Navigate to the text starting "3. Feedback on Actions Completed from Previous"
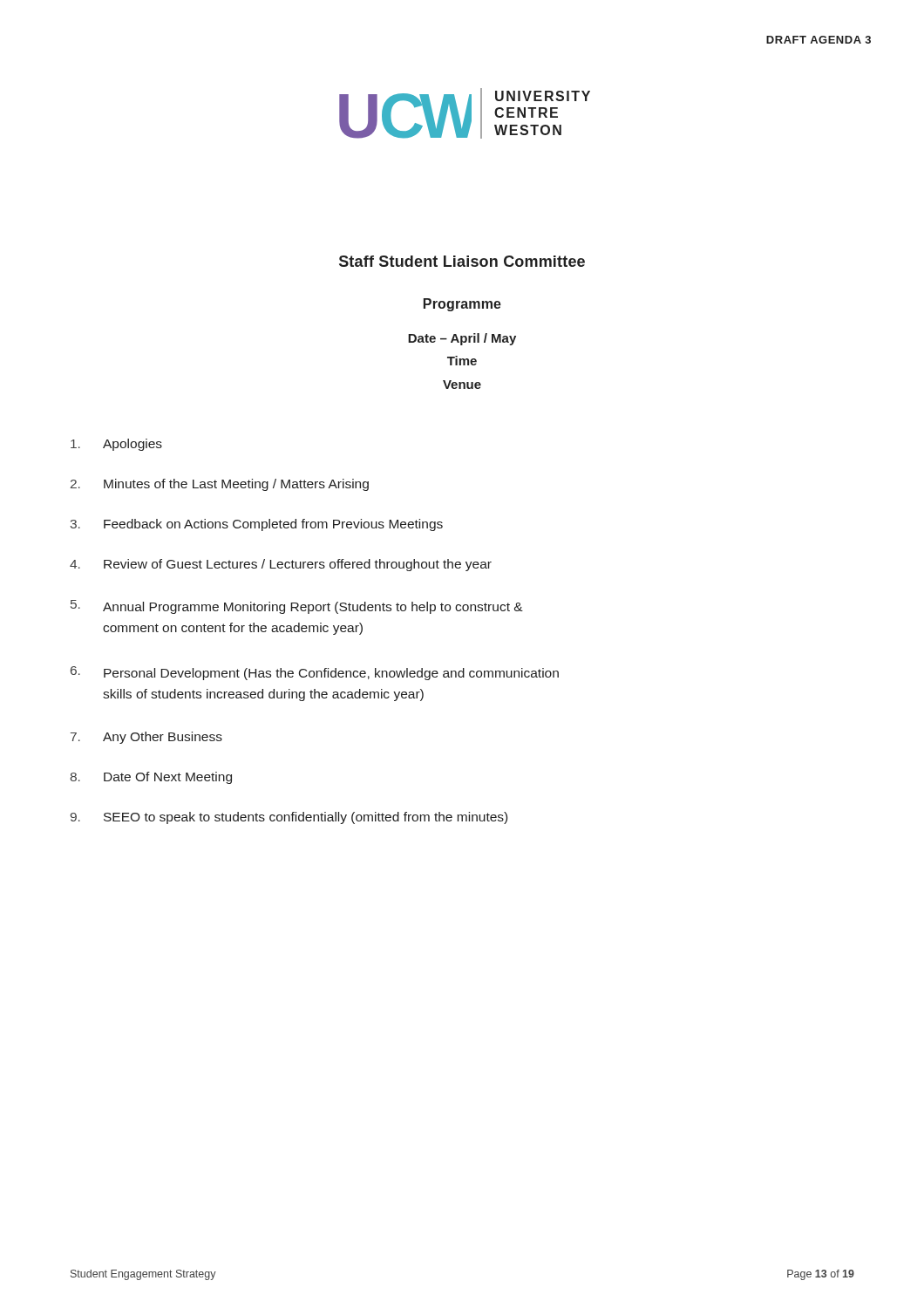924x1308 pixels. (x=256, y=524)
